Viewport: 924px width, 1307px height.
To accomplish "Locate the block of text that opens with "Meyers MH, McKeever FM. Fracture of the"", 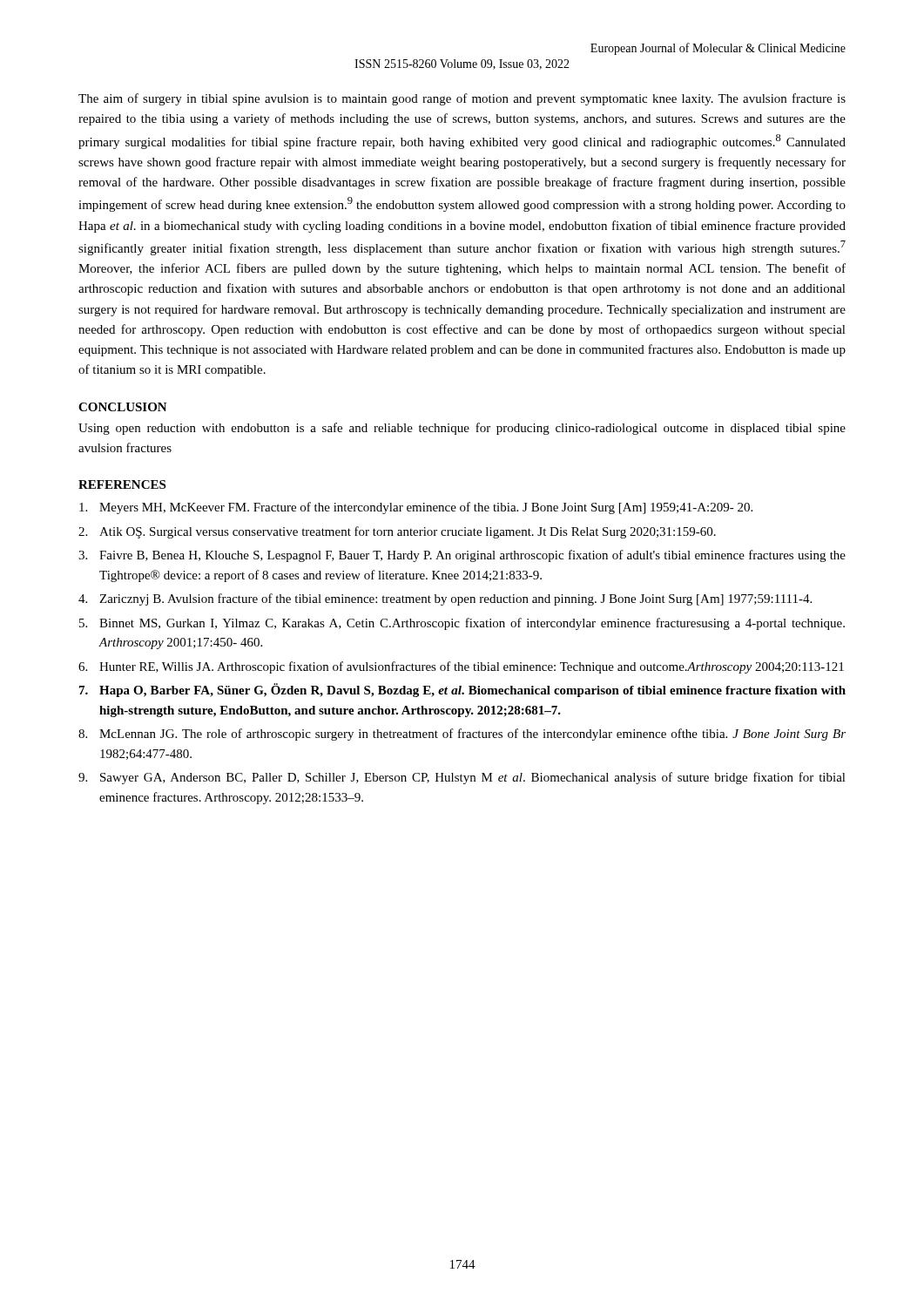I will 416,507.
